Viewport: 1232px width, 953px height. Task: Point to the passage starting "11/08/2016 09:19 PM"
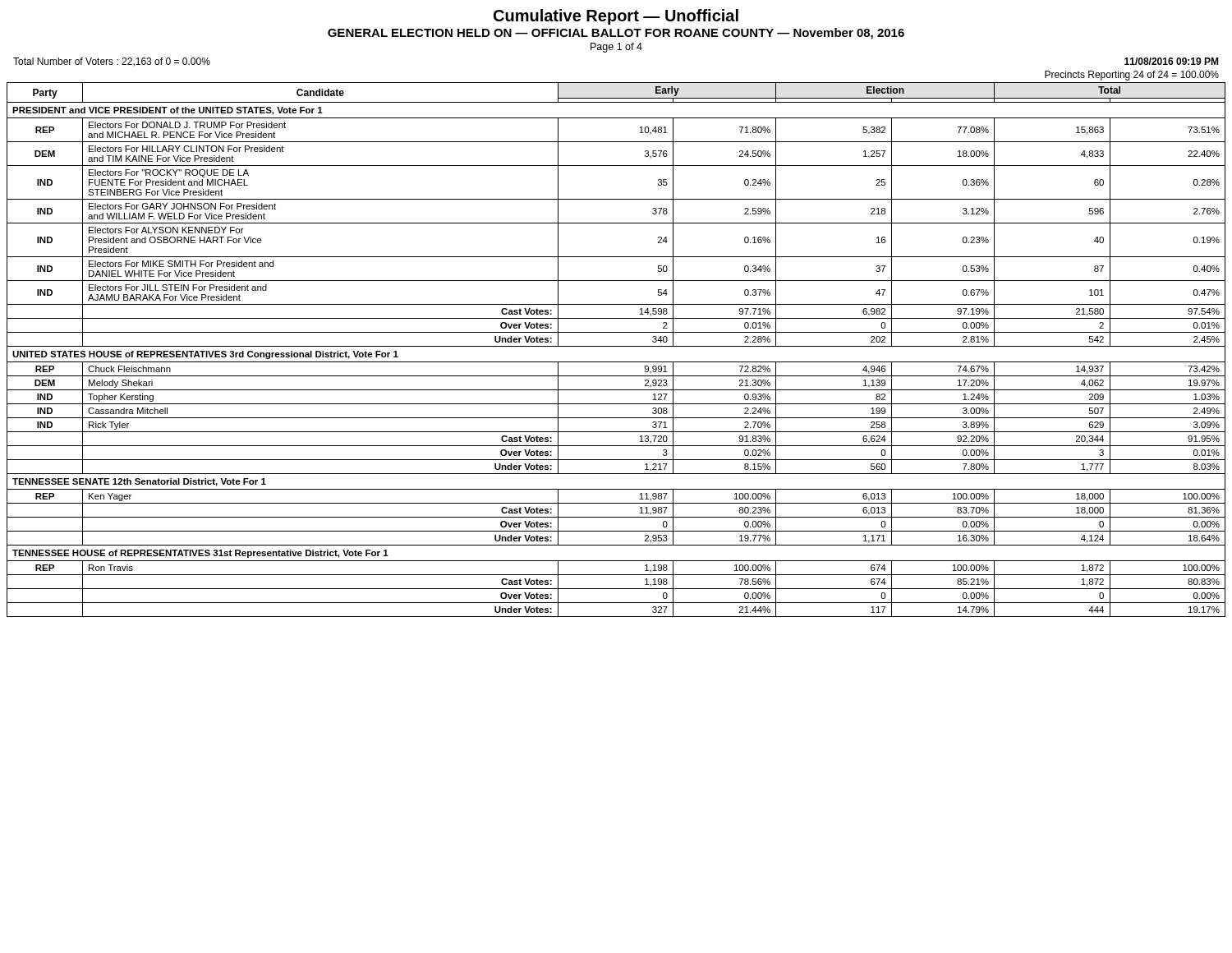pos(1171,62)
